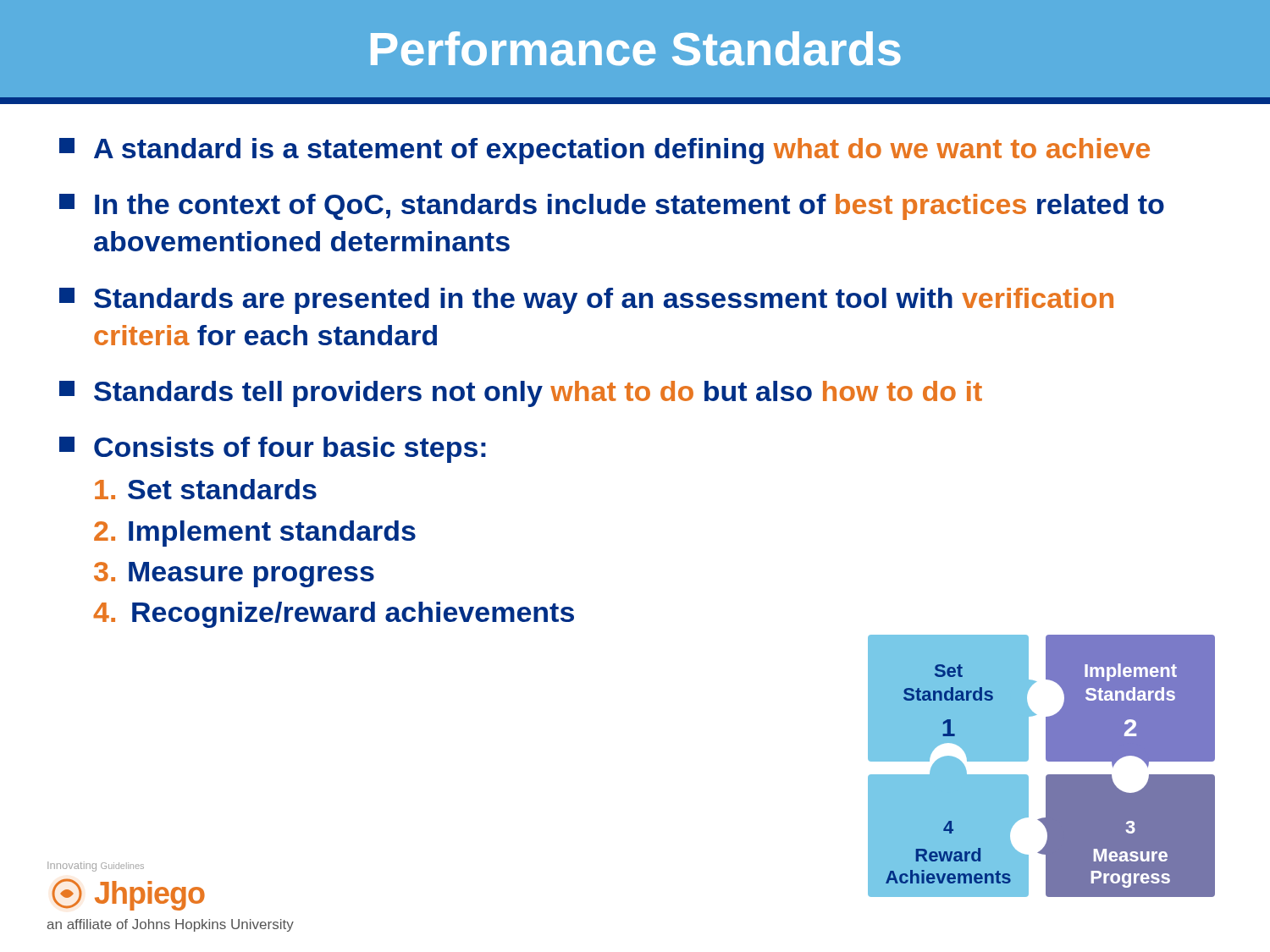This screenshot has width=1270, height=952.
Task: Point to the element starting "Performance Standards"
Action: tap(635, 49)
